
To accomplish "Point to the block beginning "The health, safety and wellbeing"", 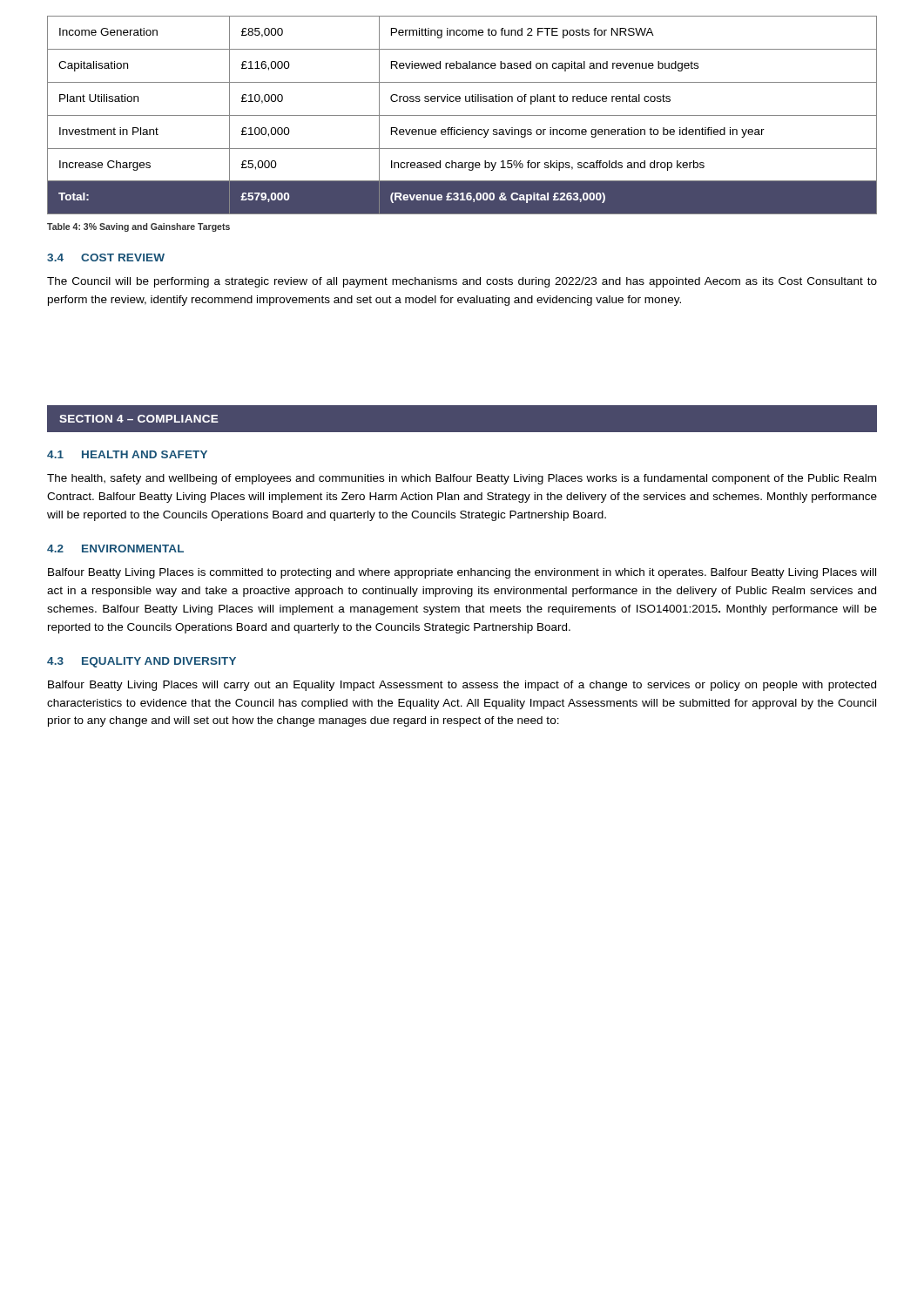I will pos(462,496).
